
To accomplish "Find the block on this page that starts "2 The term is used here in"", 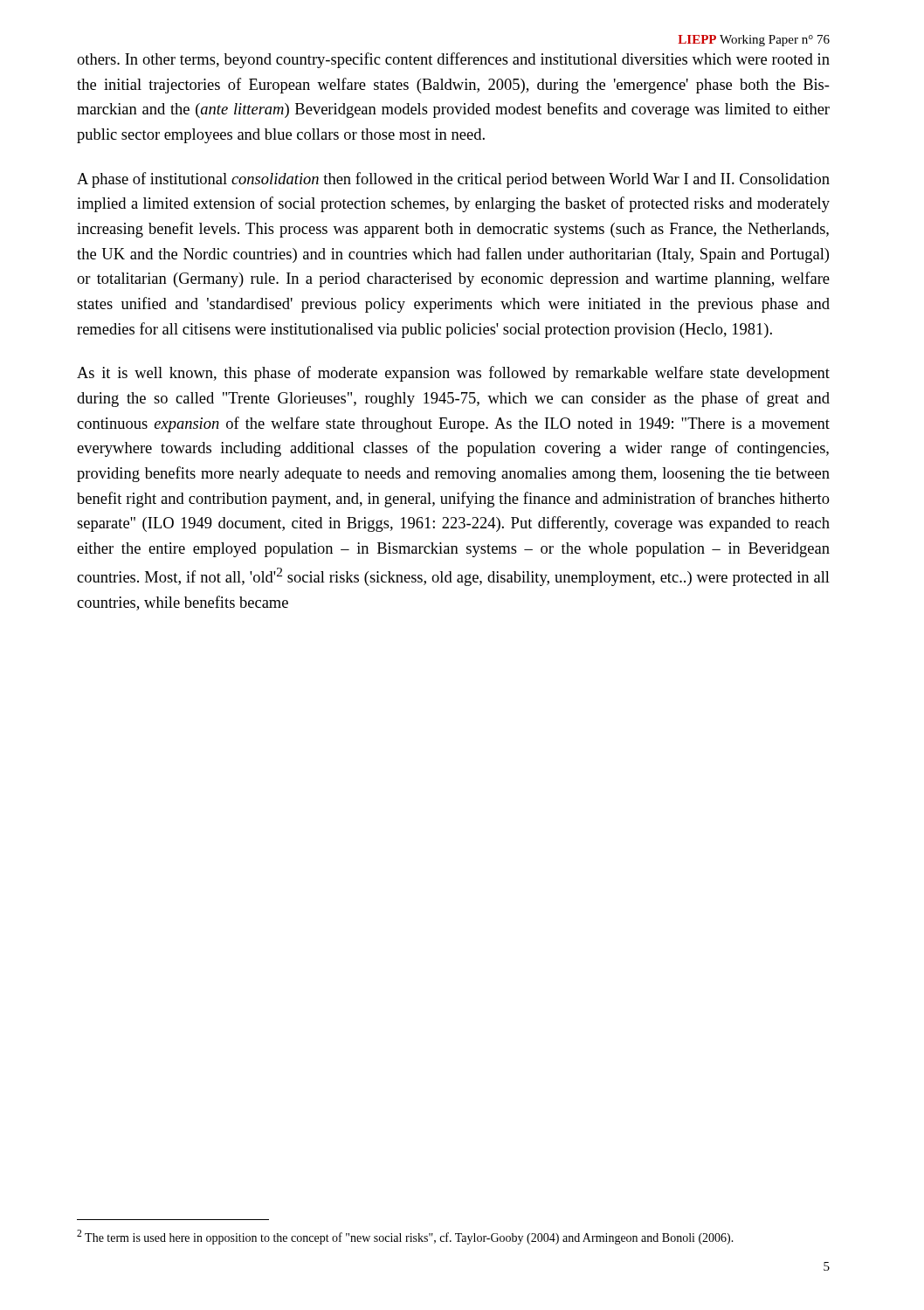I will coord(405,1236).
